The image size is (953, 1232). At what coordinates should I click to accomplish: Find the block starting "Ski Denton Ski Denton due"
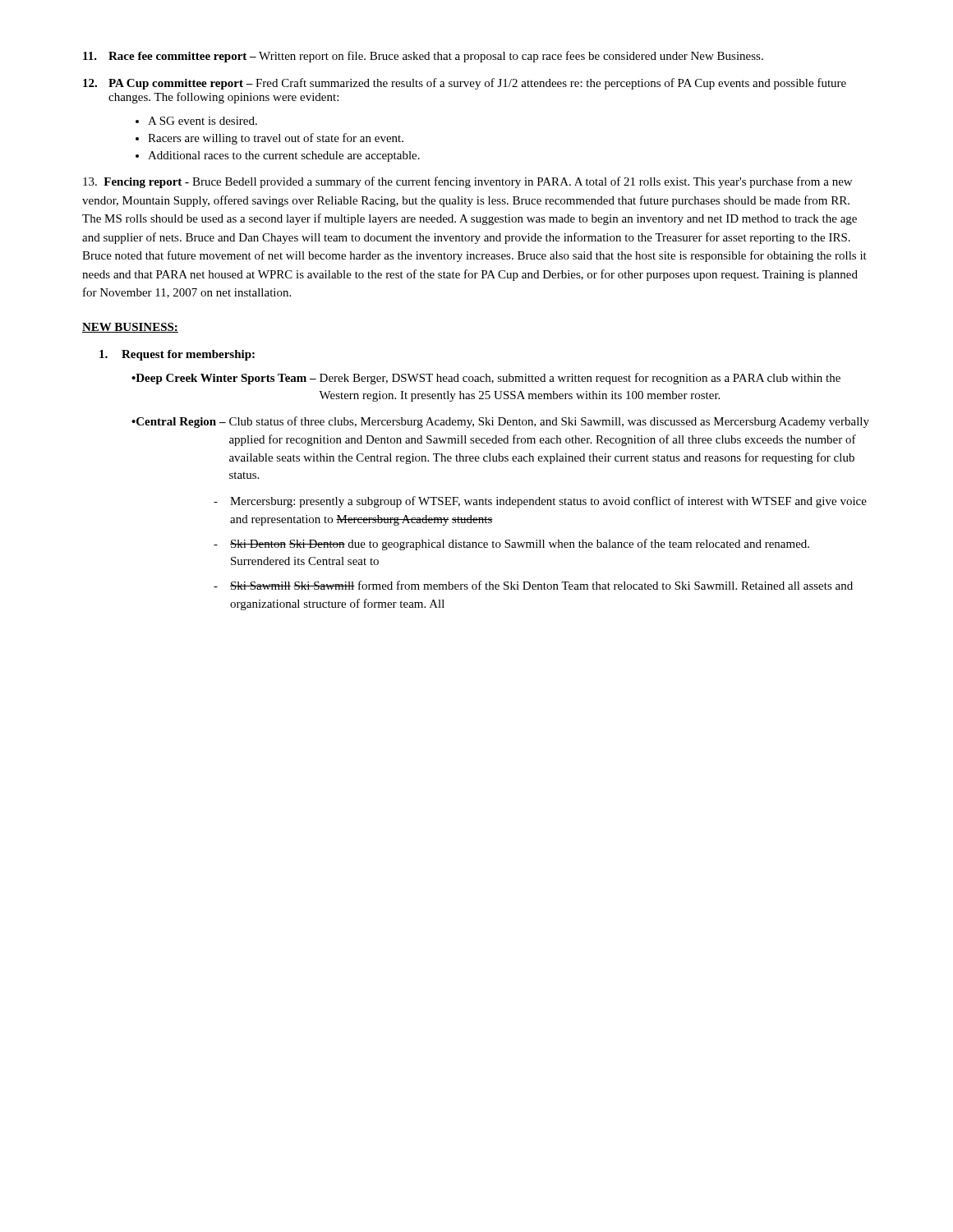click(x=520, y=552)
